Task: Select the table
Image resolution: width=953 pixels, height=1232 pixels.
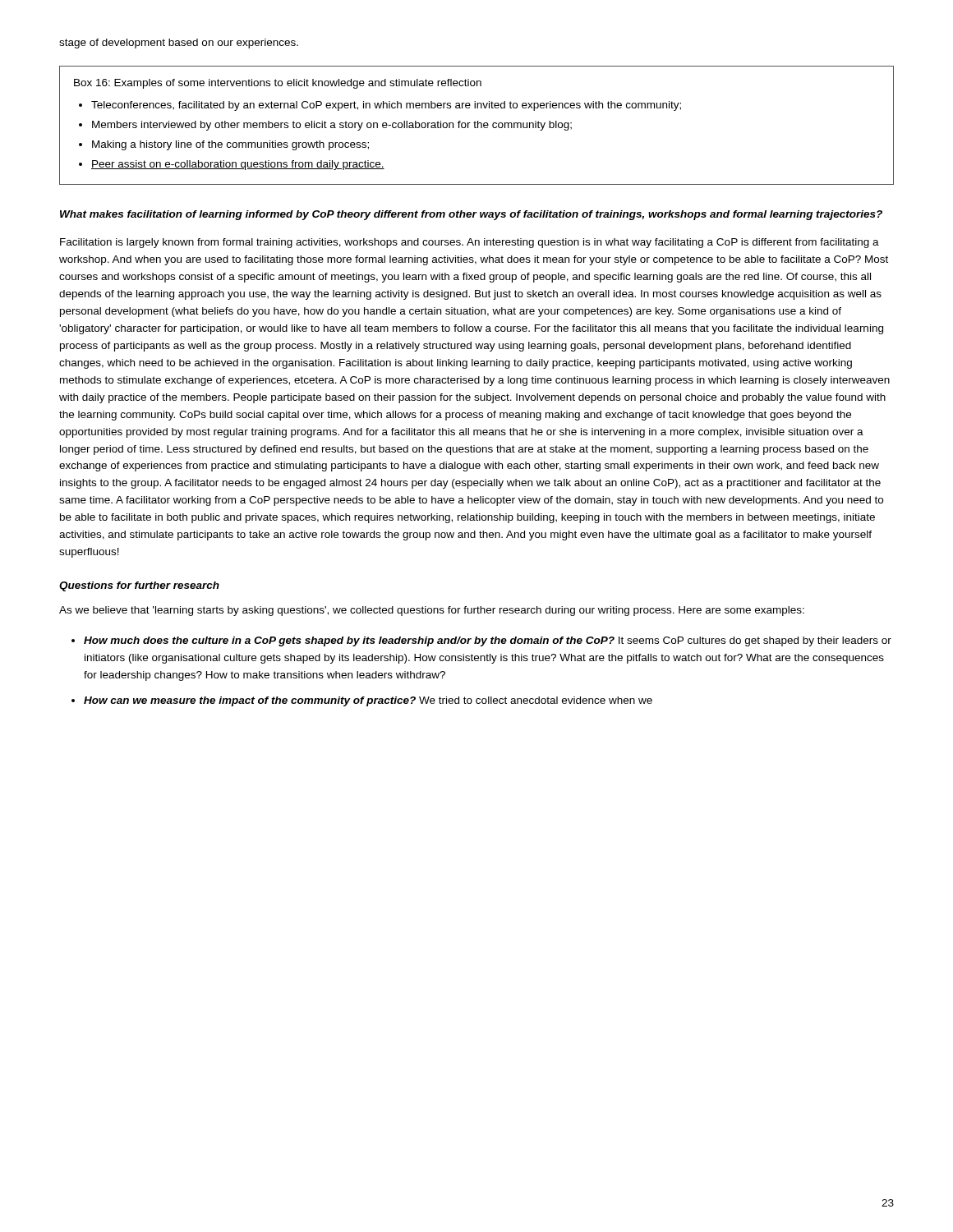Action: point(476,125)
